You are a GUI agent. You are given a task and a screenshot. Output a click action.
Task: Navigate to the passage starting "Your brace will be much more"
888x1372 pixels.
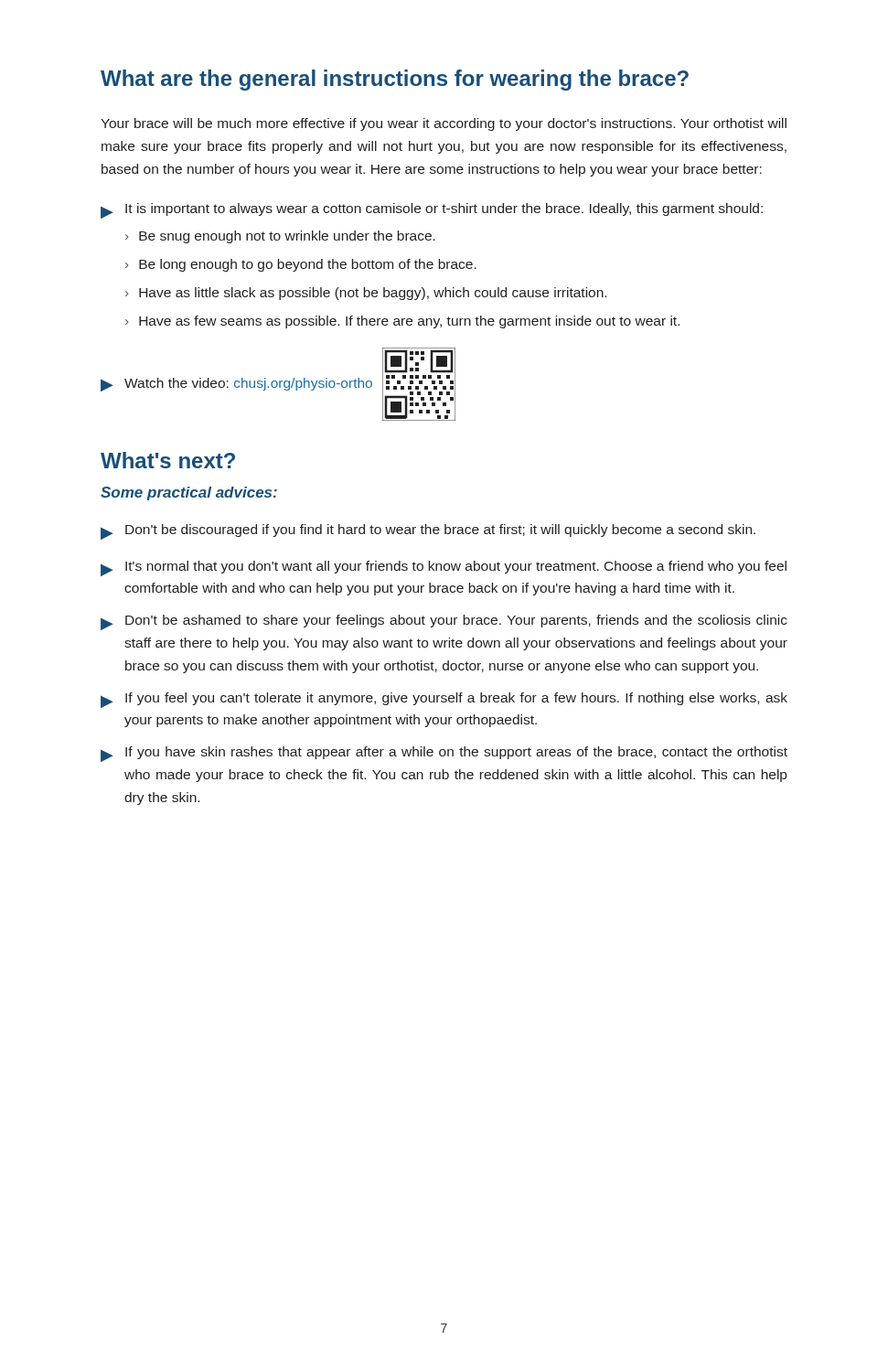coord(444,147)
